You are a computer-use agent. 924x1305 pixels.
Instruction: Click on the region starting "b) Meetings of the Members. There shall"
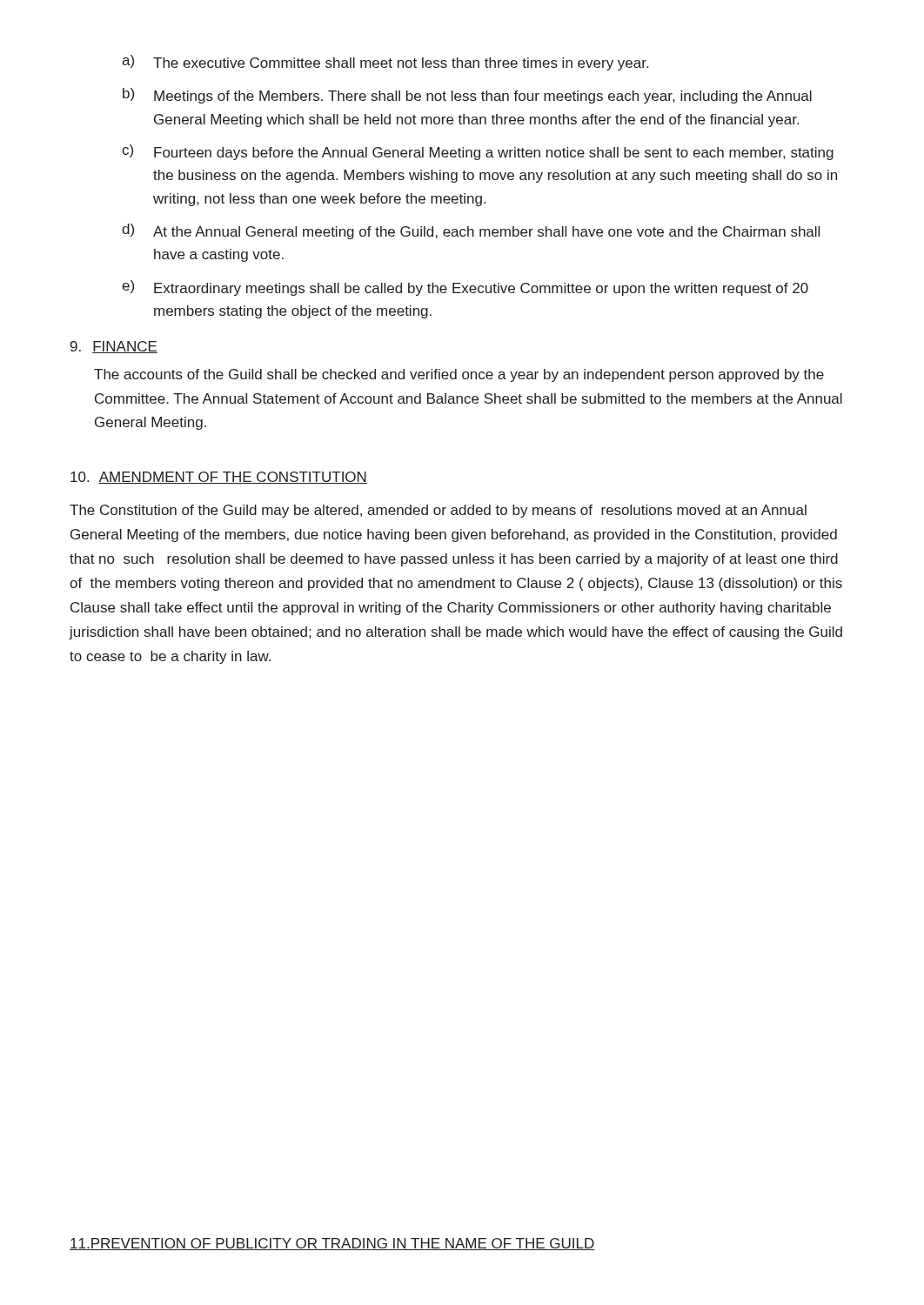[488, 109]
